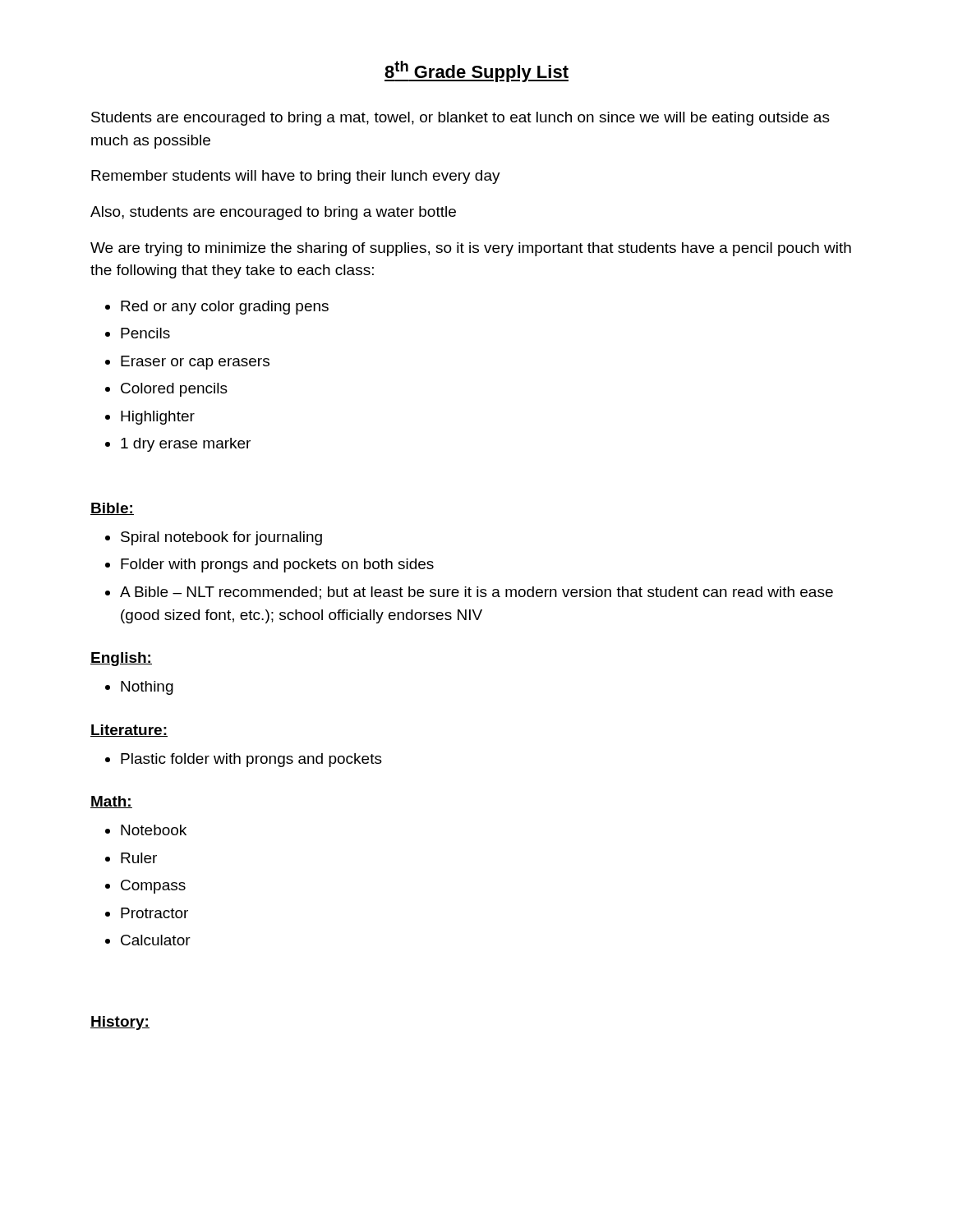
Task: Find the text block with the text "We are trying to minimize the sharing"
Action: click(x=471, y=259)
